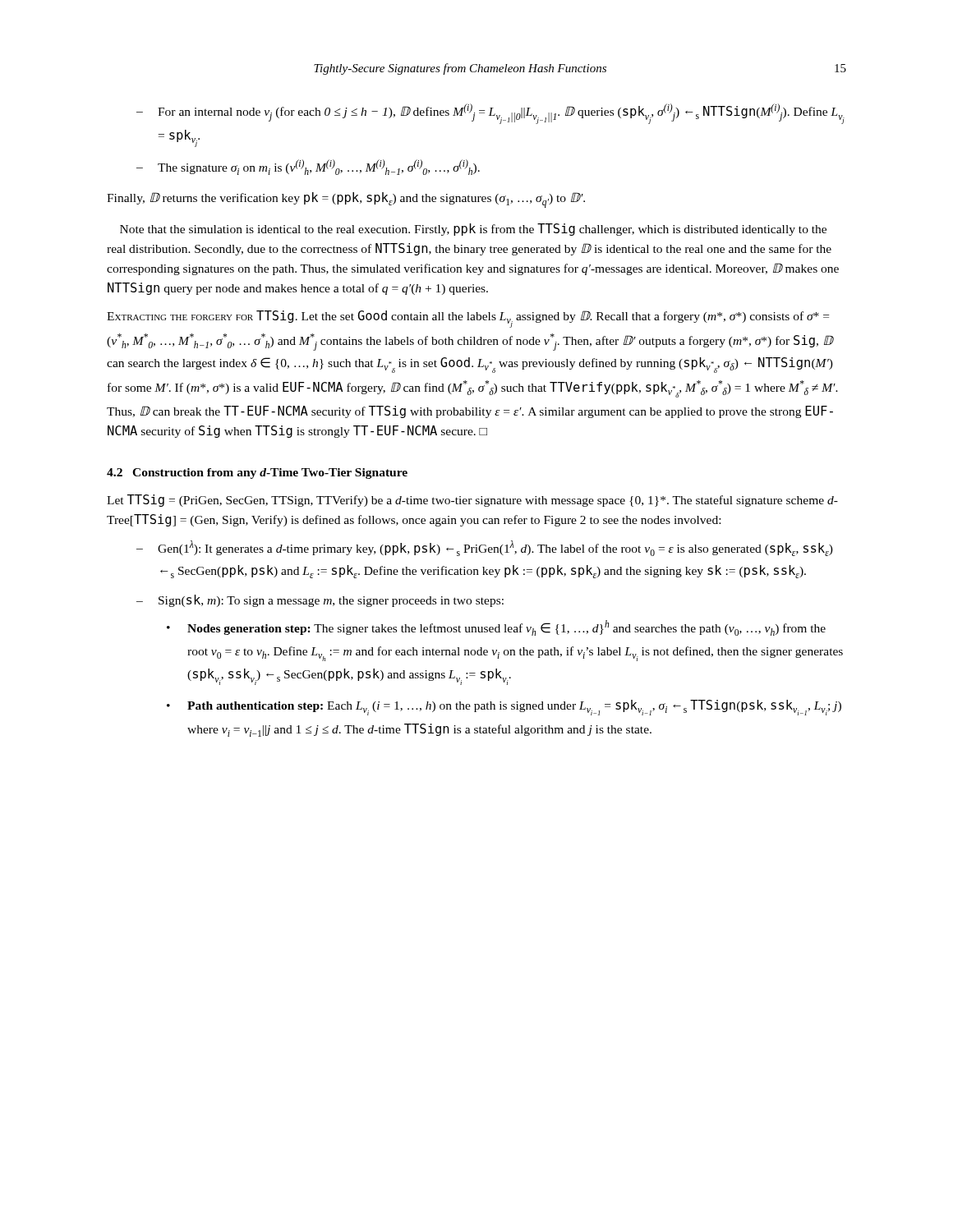
Task: Select the passage starting "– For an internal"
Action: [x=491, y=125]
